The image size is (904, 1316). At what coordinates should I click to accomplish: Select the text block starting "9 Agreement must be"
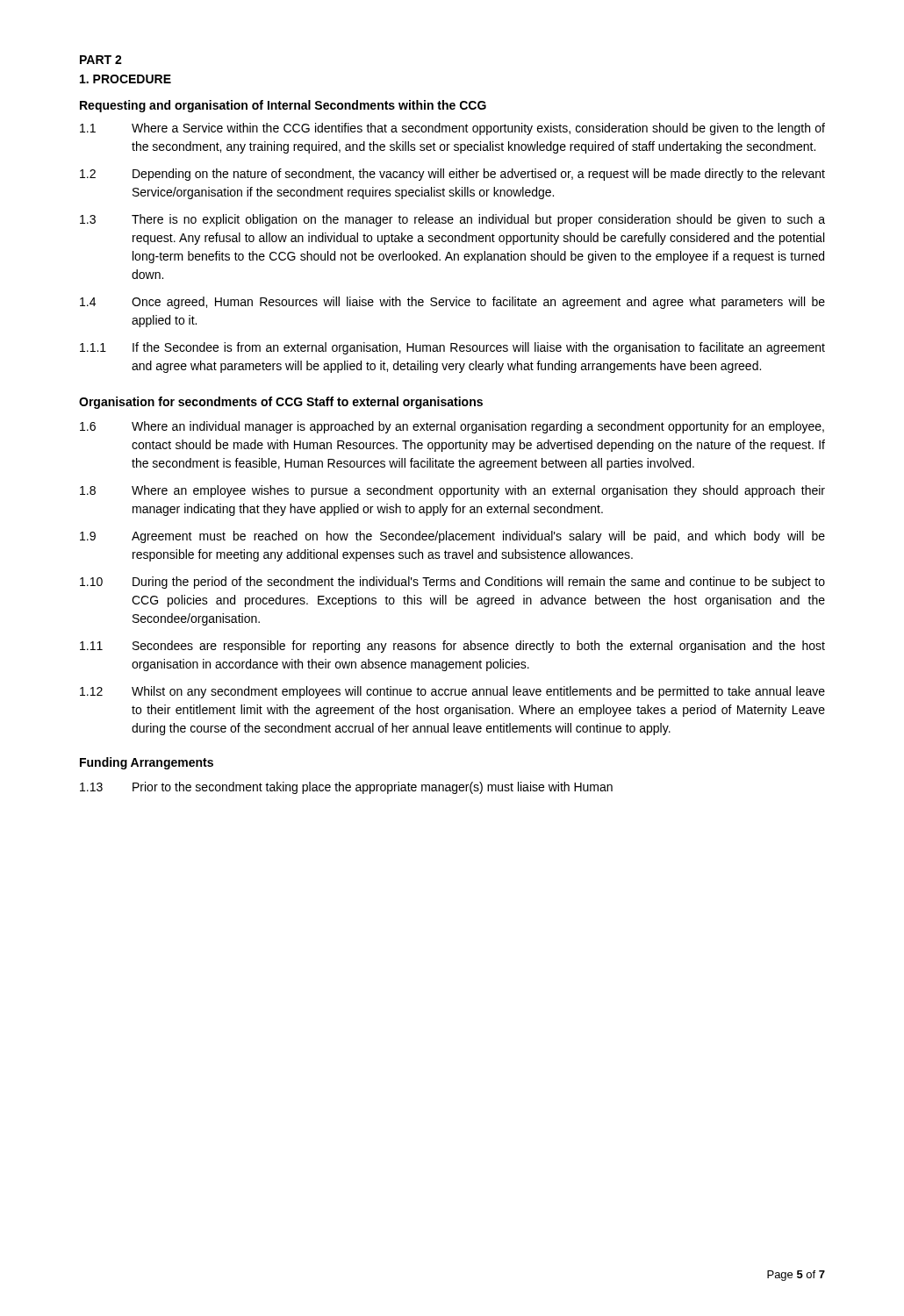pos(452,546)
